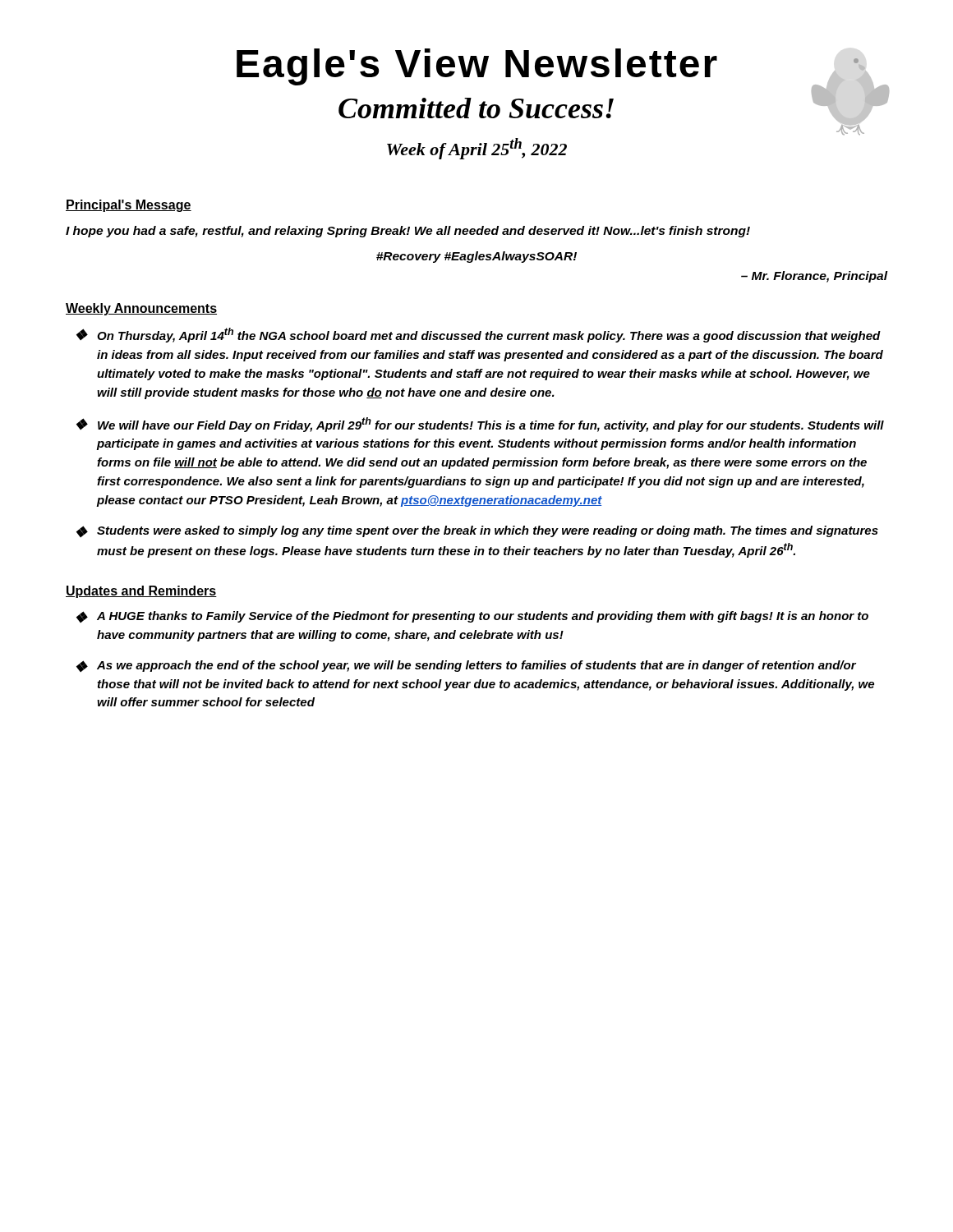Select the block starting "Updates and Reminders"
The width and height of the screenshot is (953, 1232).
tap(141, 591)
